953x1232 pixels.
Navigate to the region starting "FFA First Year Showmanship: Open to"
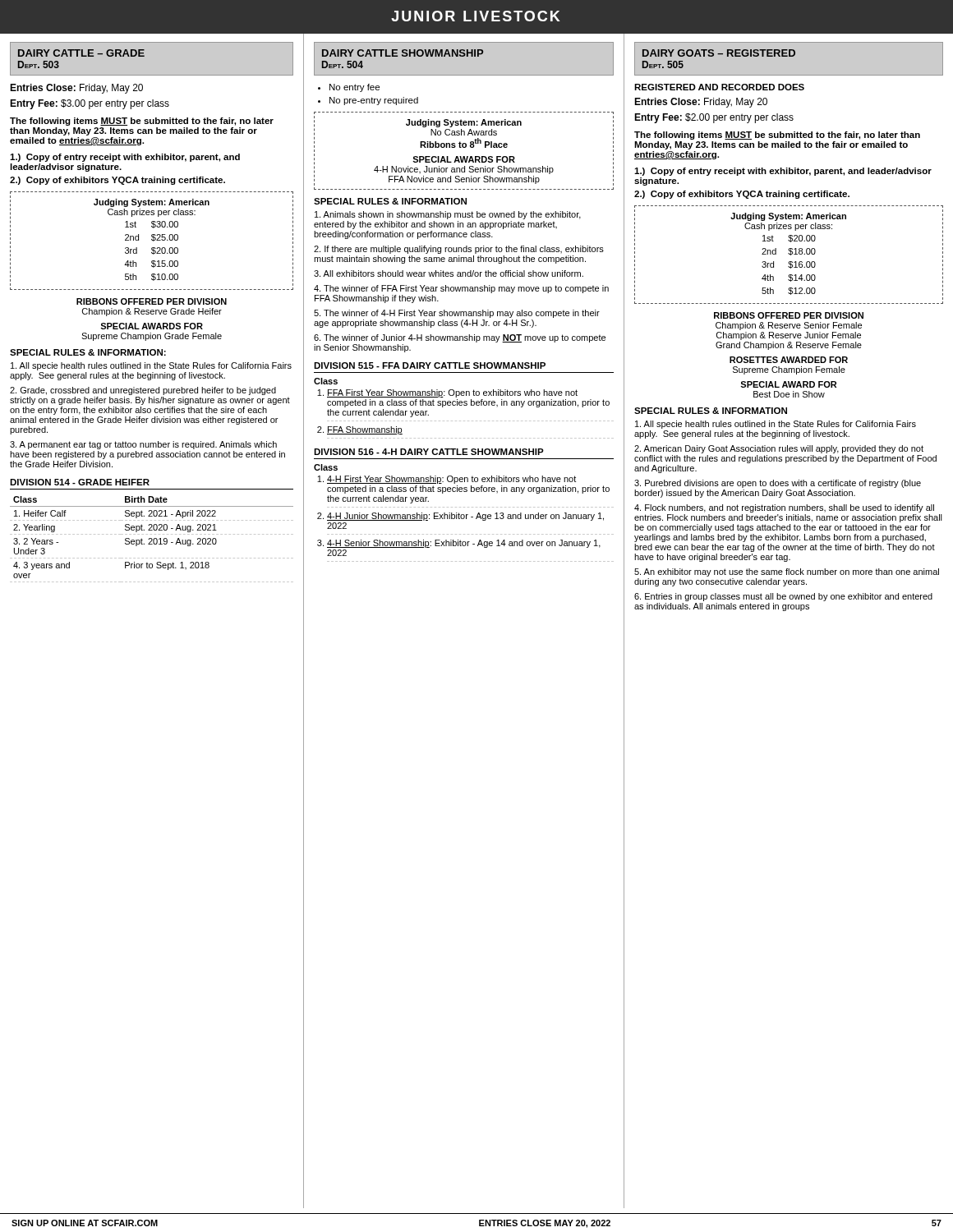click(468, 402)
